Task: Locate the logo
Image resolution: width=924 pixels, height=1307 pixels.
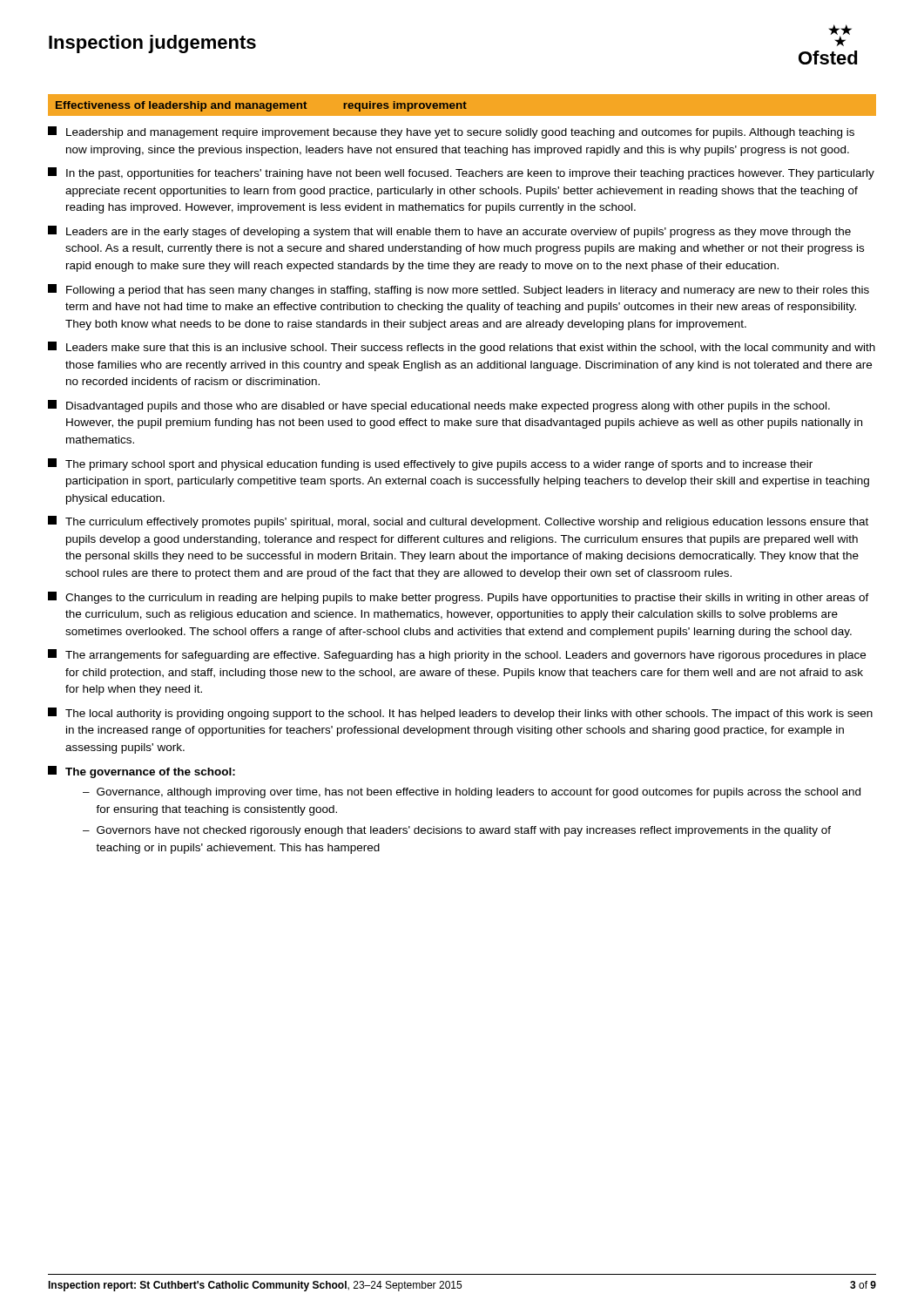Action: pos(837,50)
